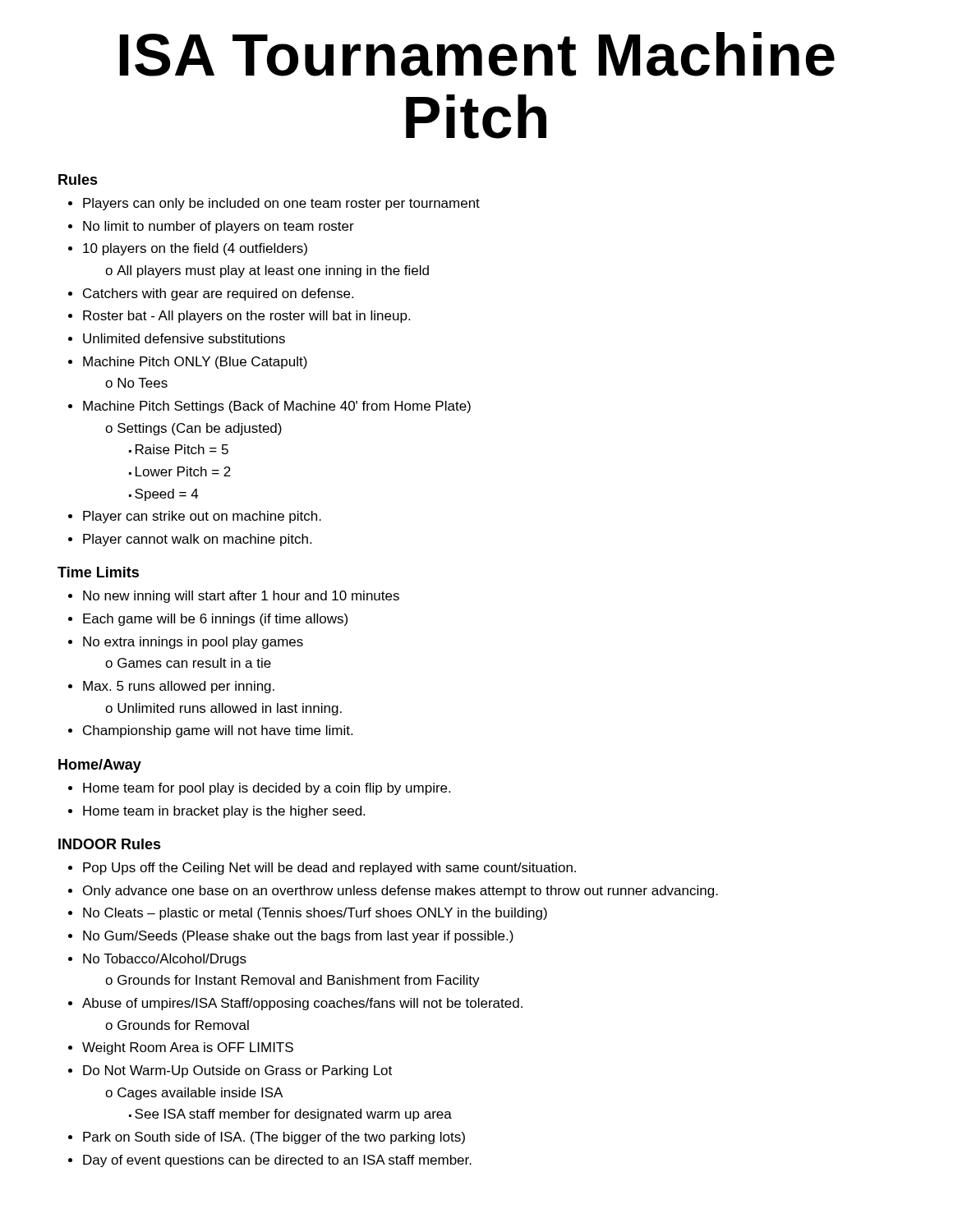The height and width of the screenshot is (1232, 953).
Task: Locate the block of text that opens with "Home team for pool play is decided by"
Action: [267, 789]
